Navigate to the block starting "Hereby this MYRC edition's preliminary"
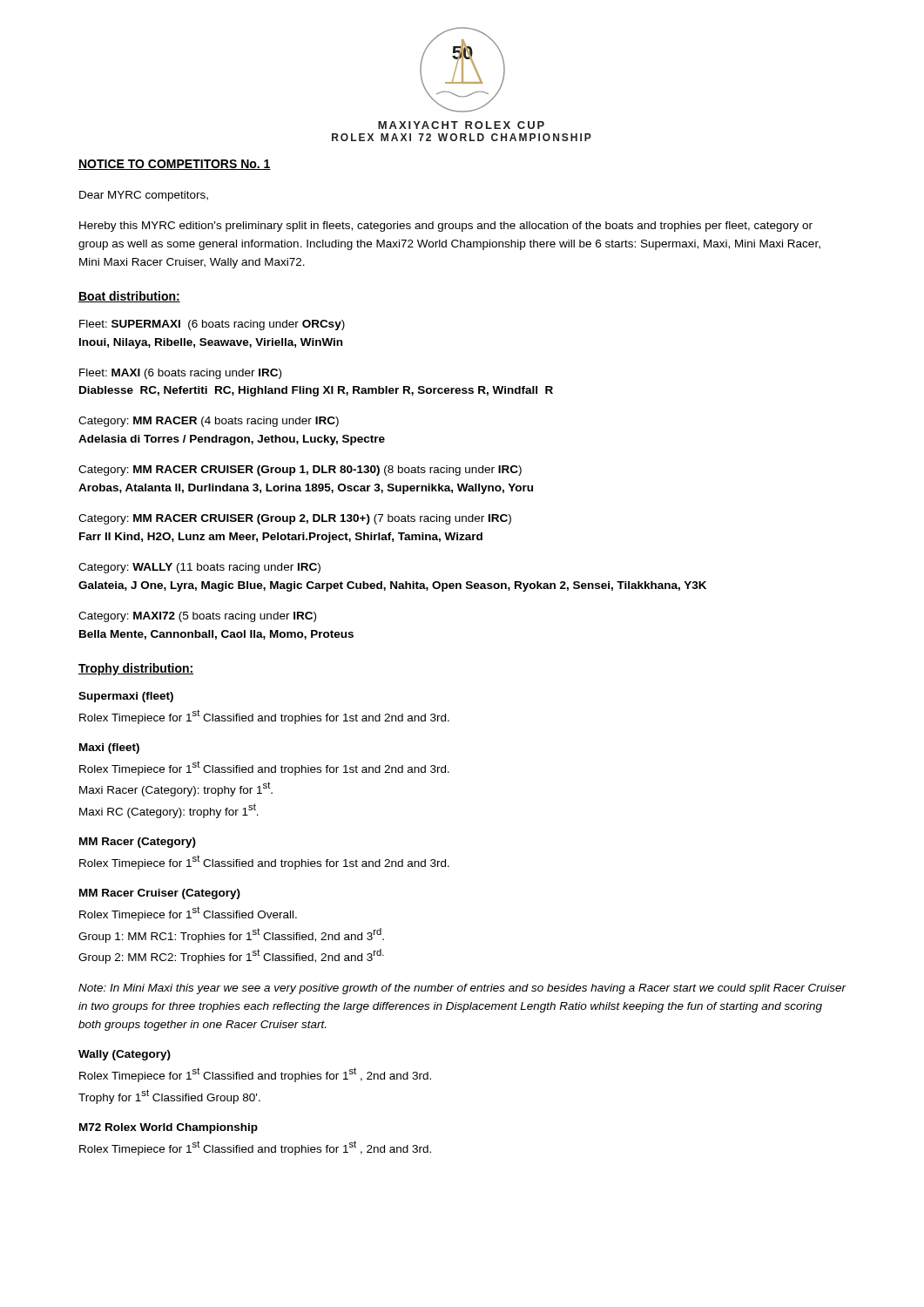The width and height of the screenshot is (924, 1307). (450, 243)
